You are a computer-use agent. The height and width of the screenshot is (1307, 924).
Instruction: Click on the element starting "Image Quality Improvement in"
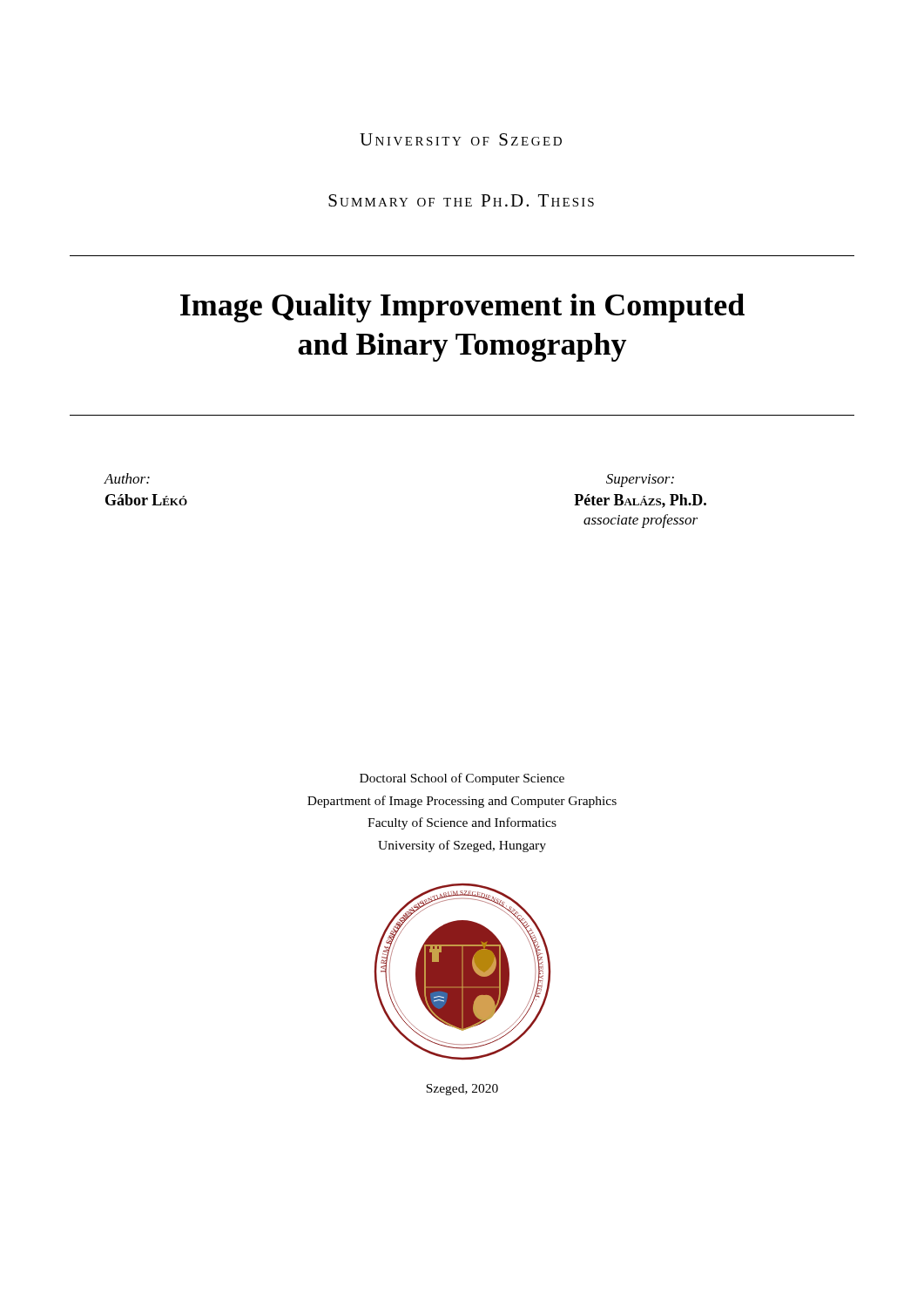point(462,325)
